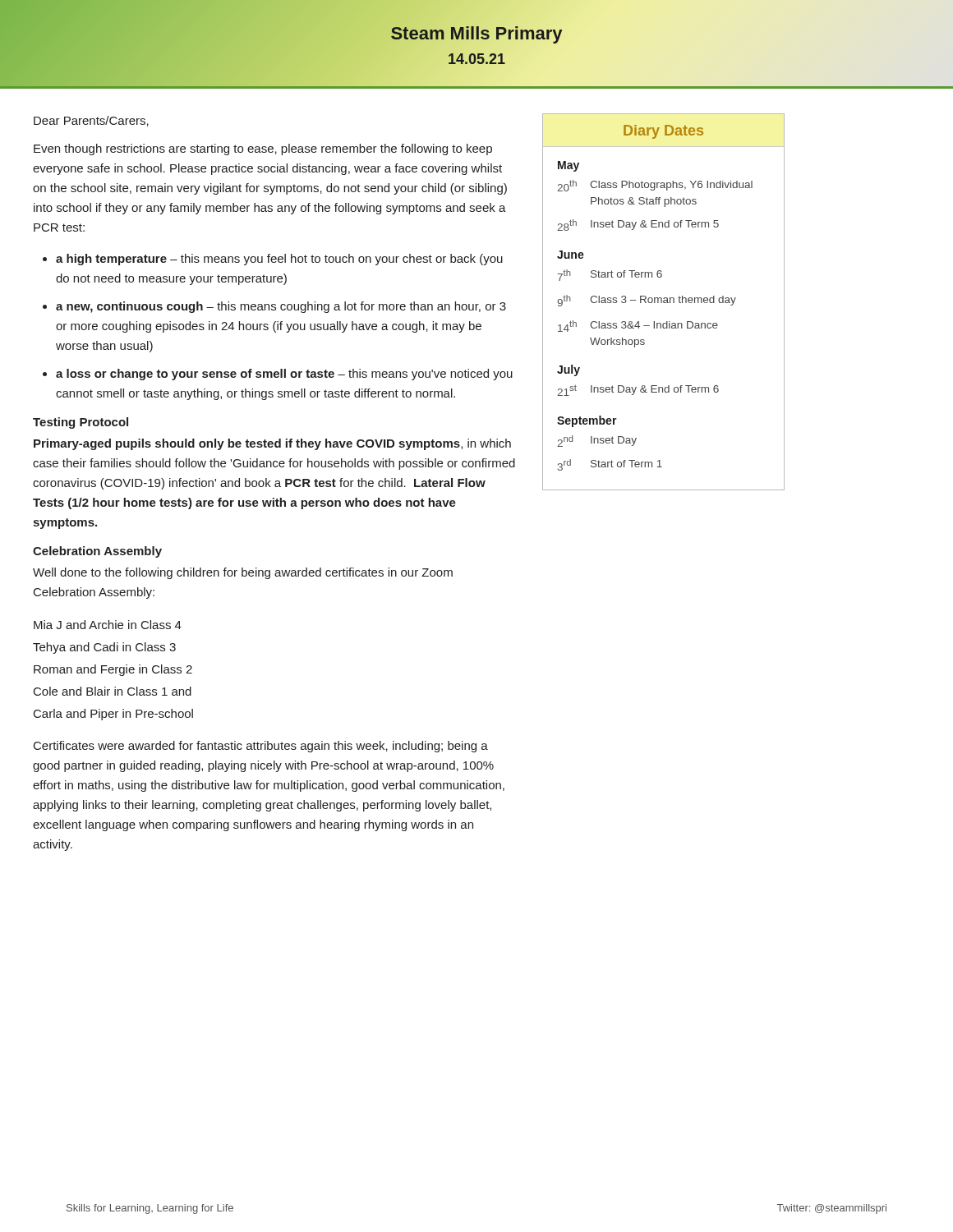Click the passage that begins "Certificates were awarded for"
The height and width of the screenshot is (1232, 953).
(x=269, y=795)
